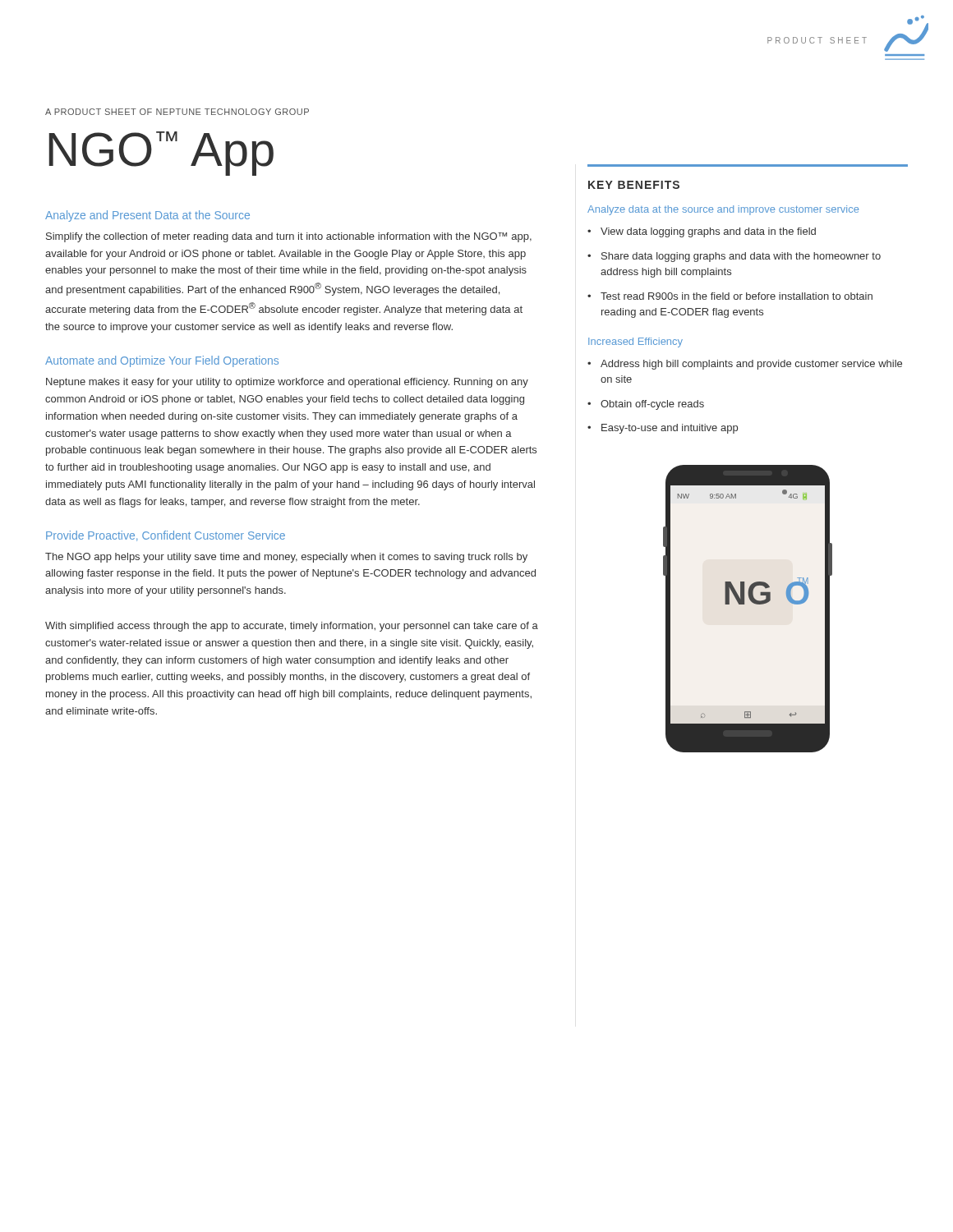Locate the text block starting "Share data logging graphs and"

pyautogui.click(x=741, y=263)
